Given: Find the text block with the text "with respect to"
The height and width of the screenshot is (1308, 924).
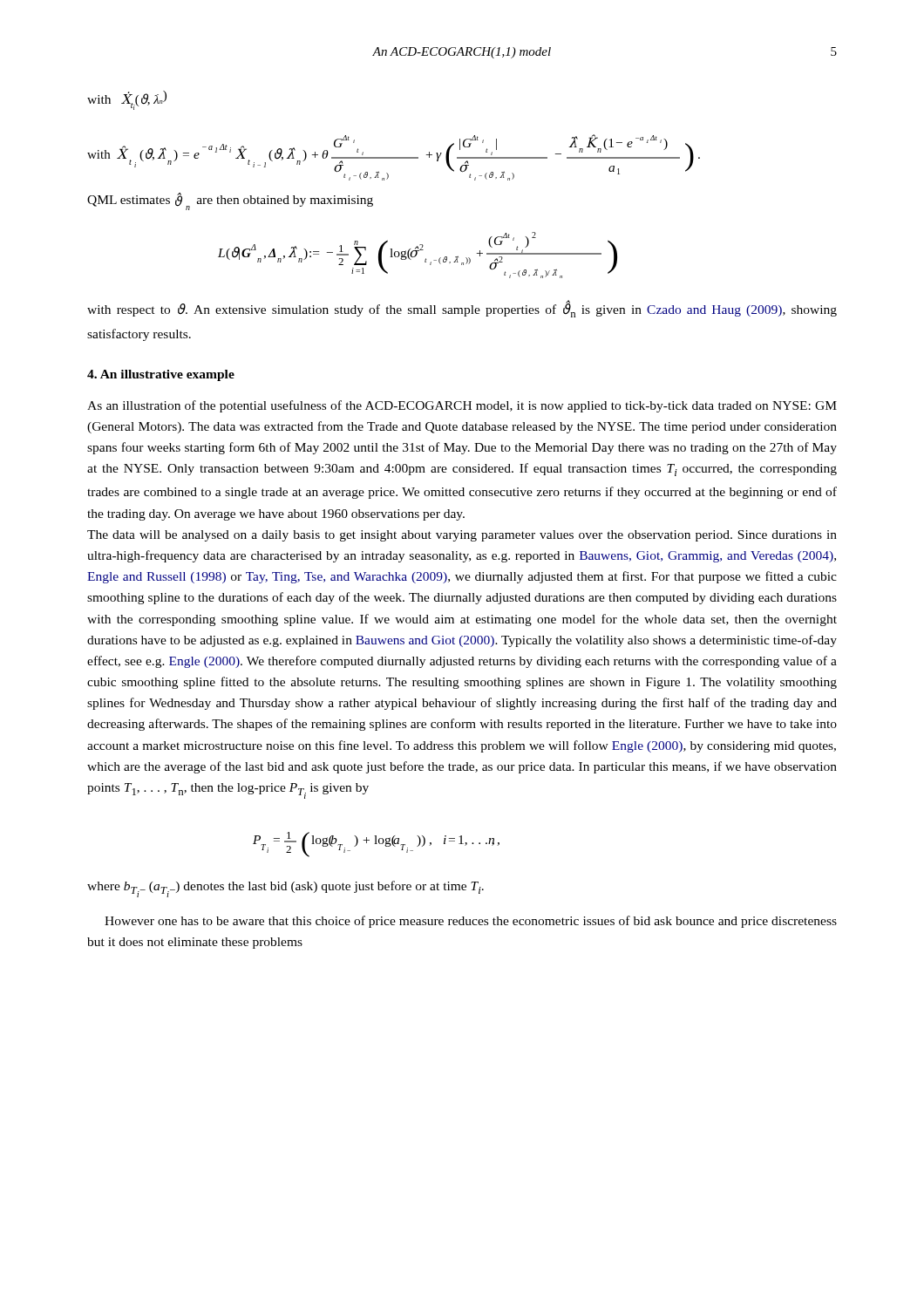Looking at the screenshot, I should tap(462, 321).
